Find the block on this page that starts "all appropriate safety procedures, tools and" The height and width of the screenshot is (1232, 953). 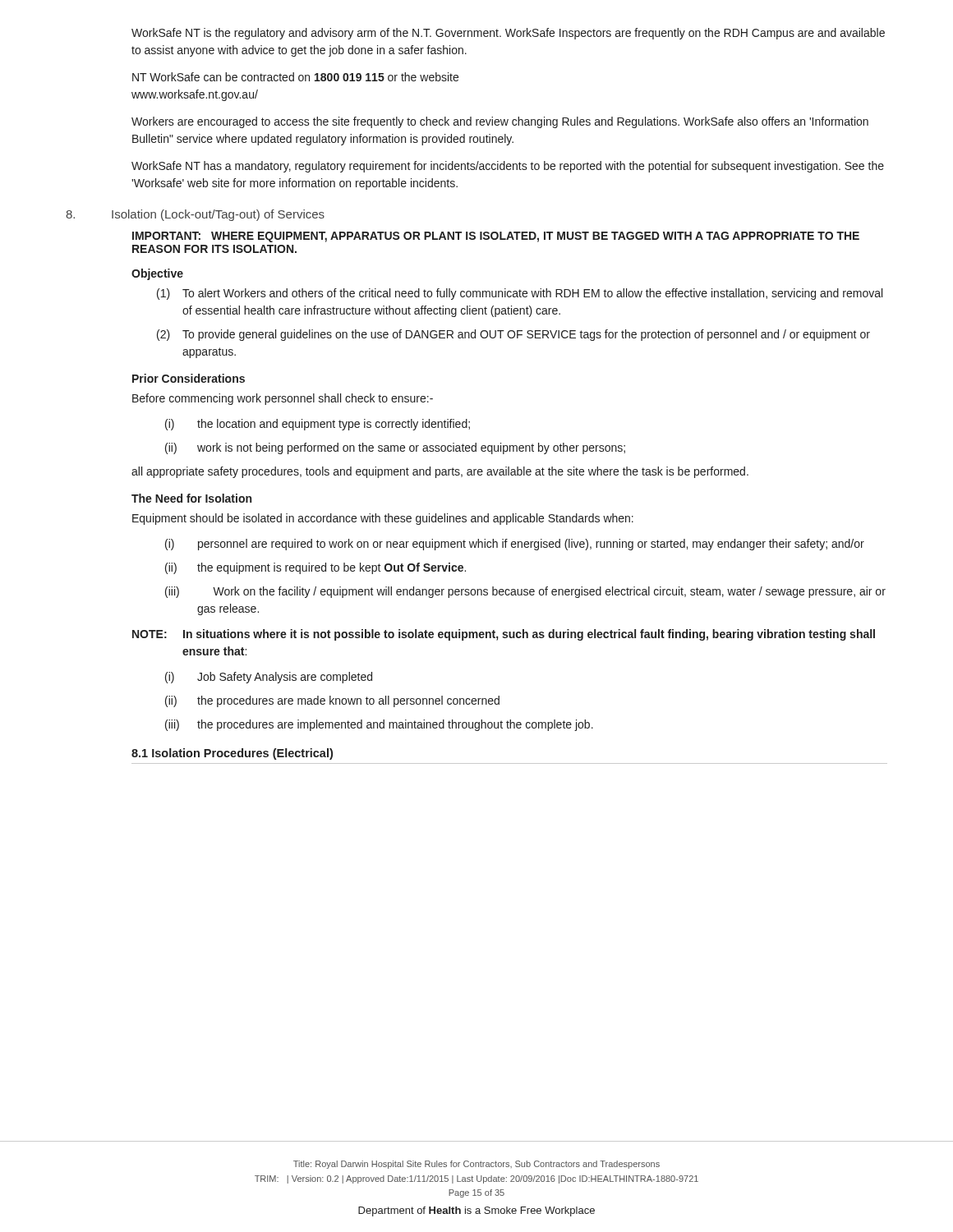point(440,471)
